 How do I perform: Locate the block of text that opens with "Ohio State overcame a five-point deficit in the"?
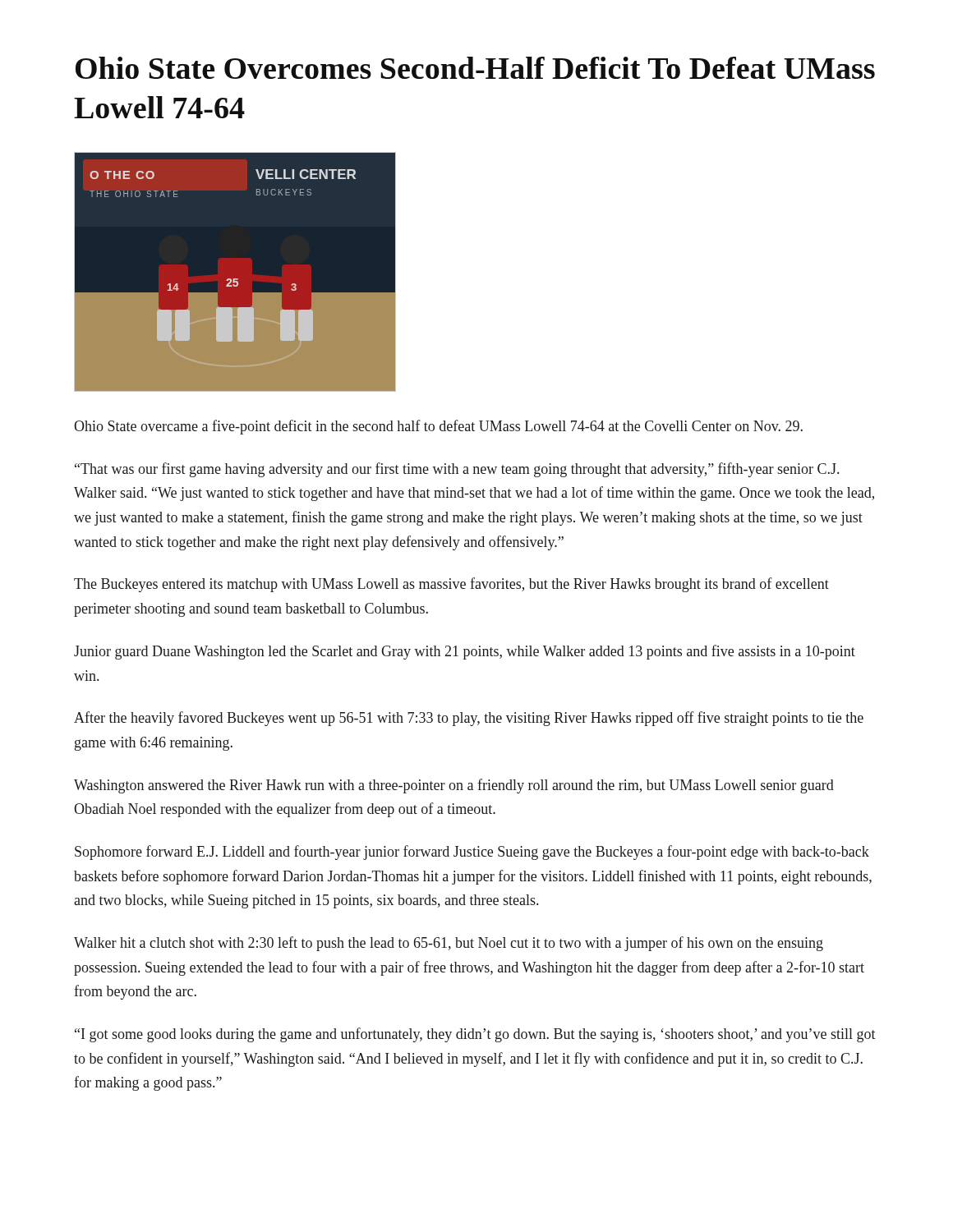(439, 426)
